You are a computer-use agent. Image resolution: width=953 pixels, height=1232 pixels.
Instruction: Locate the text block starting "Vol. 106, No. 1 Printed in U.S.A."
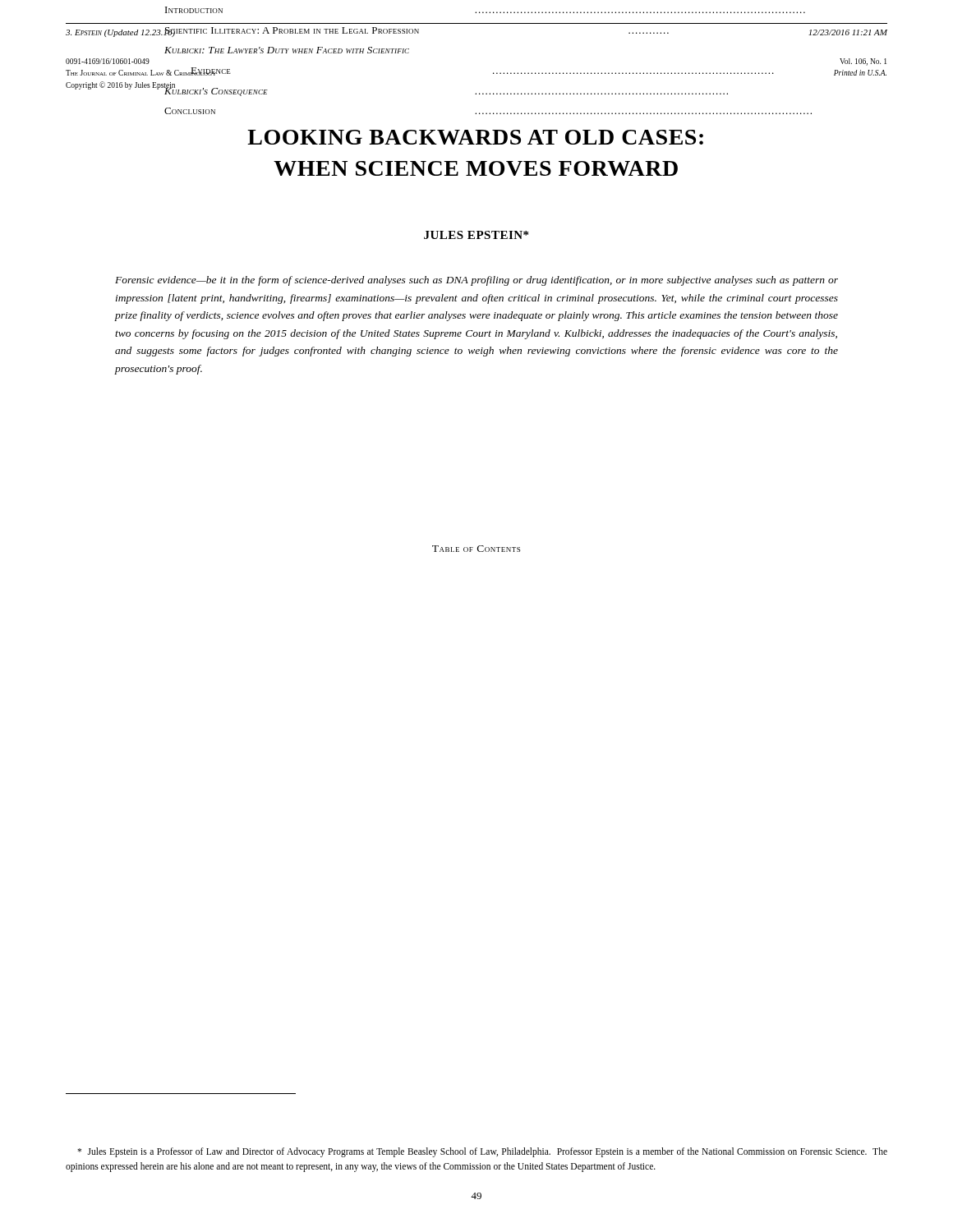860,67
